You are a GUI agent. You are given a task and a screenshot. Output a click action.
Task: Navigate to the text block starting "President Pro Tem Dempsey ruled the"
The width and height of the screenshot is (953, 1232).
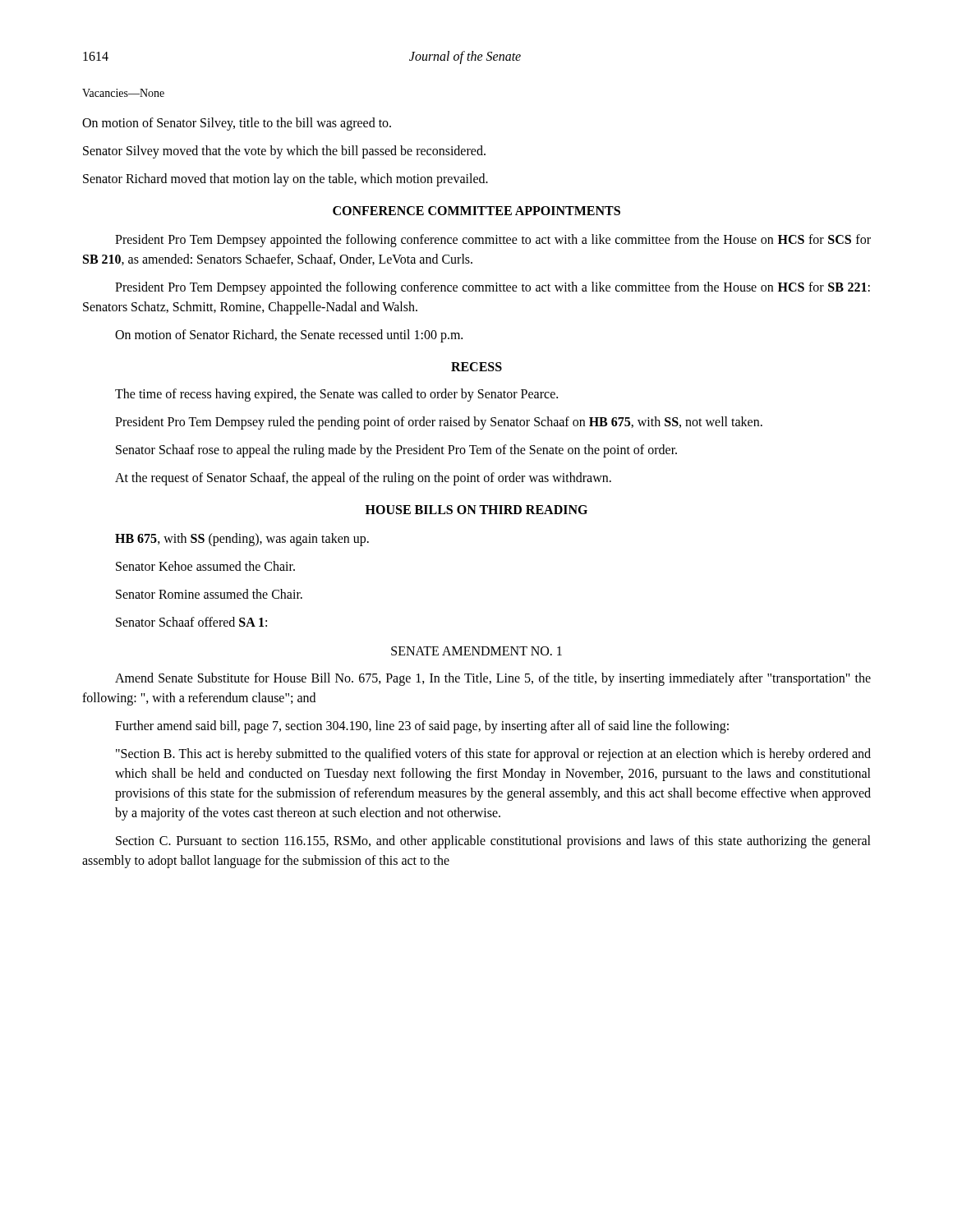[x=439, y=422]
